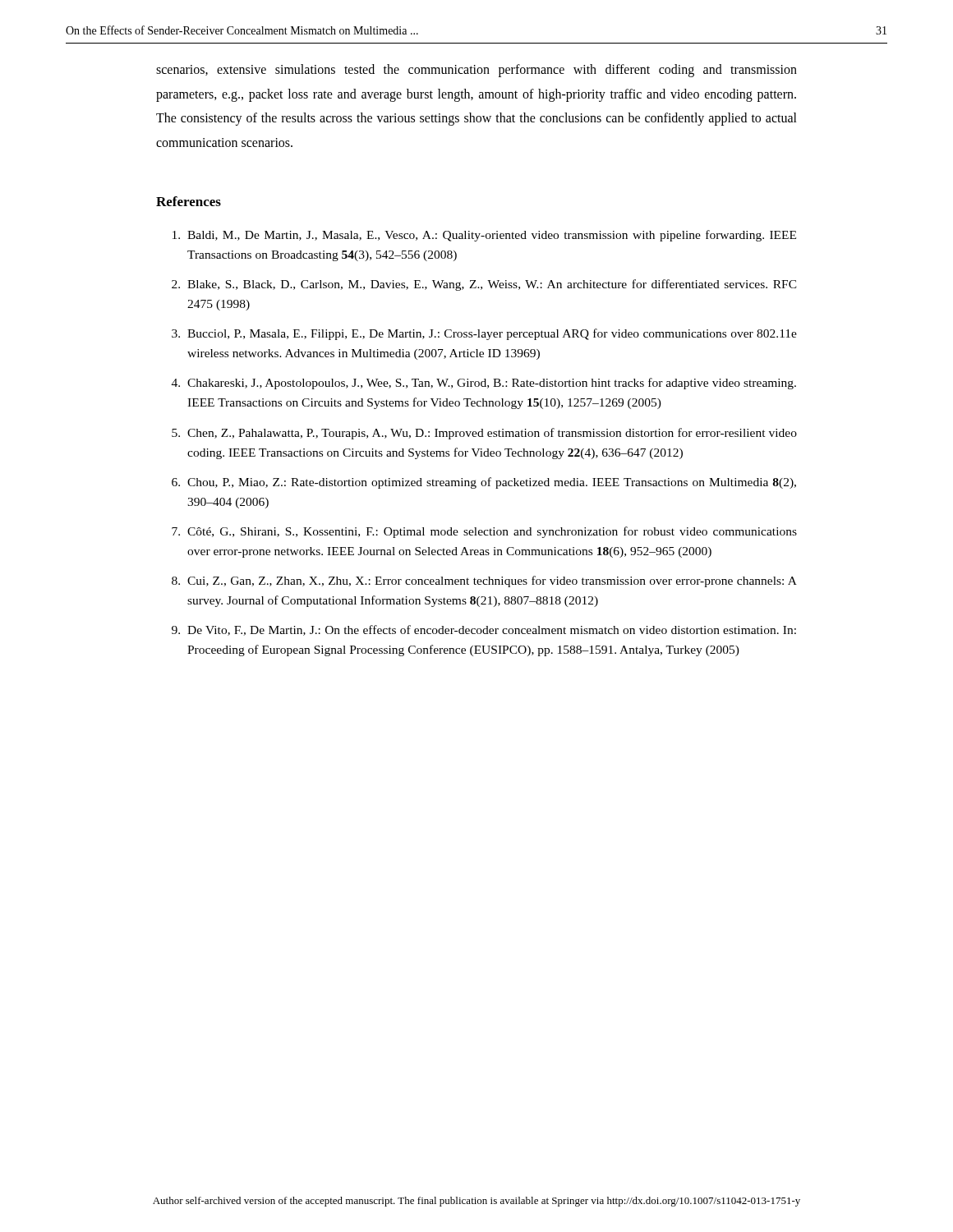Click on the list item with the text "Baldi, M., De Martin, J., Masala, E.,"
The width and height of the screenshot is (953, 1232).
[x=476, y=245]
